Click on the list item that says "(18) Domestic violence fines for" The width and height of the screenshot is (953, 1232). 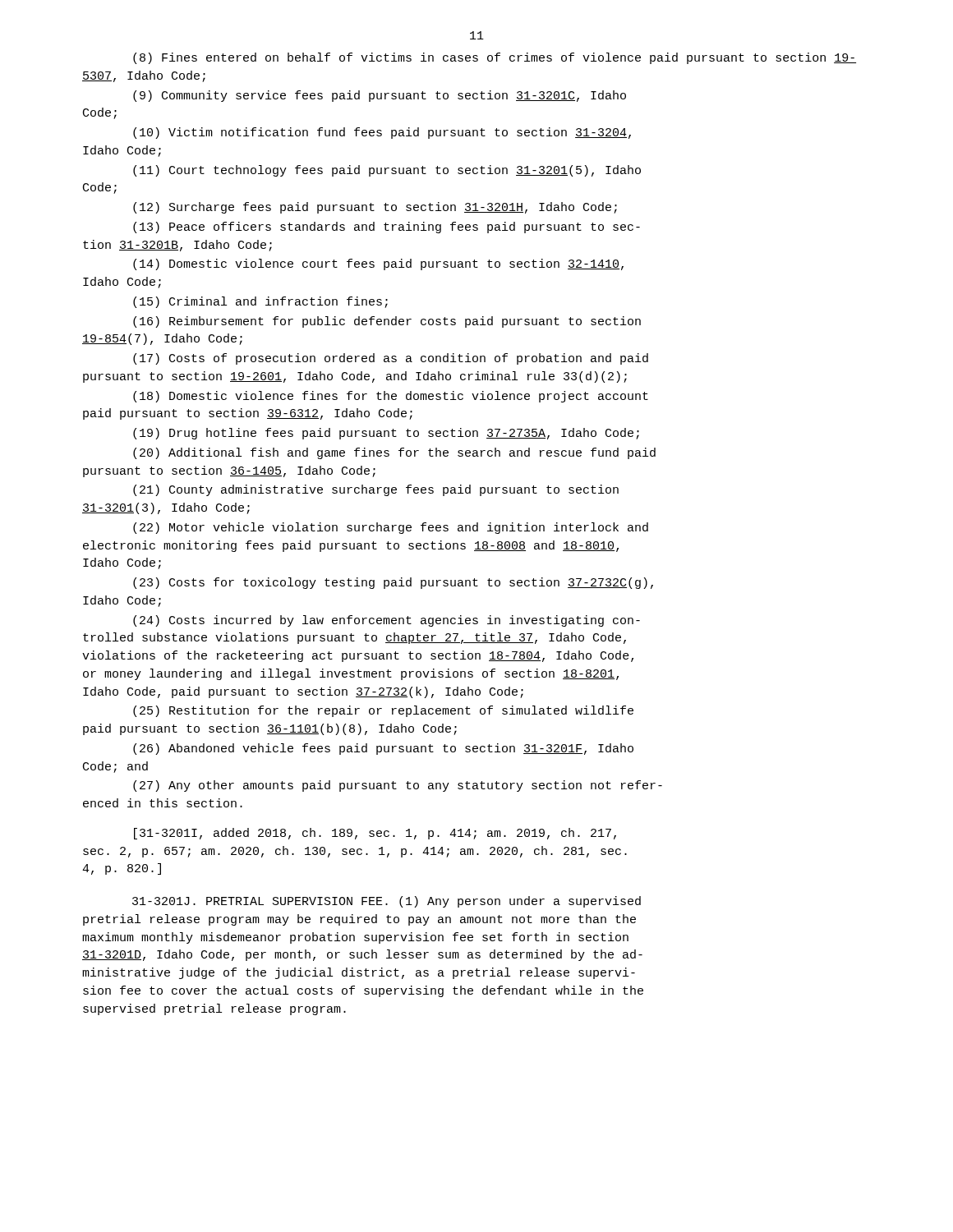point(476,406)
